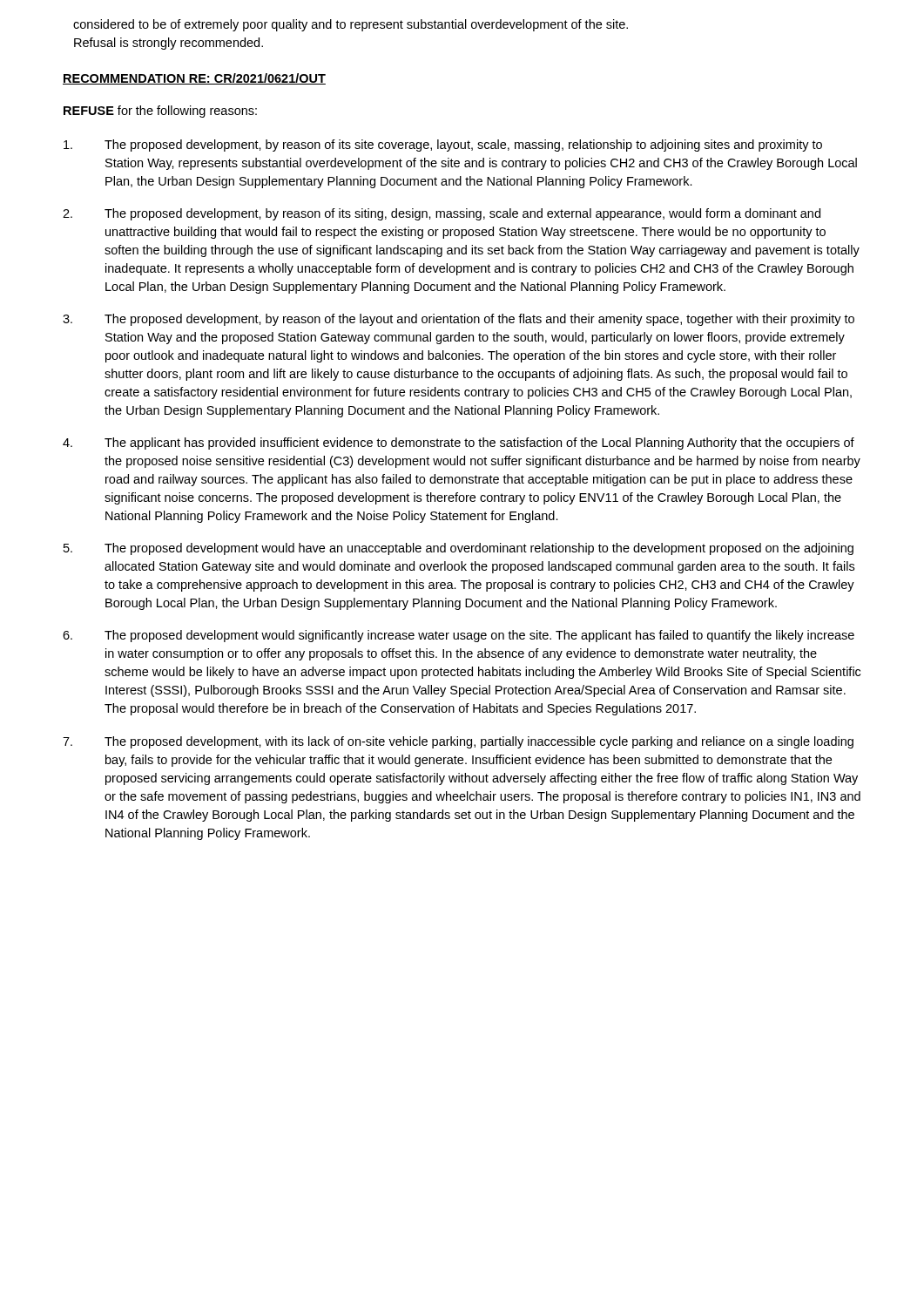Navigate to the region starting "2. The proposed development,"
The image size is (924, 1307).
pyautogui.click(x=462, y=251)
